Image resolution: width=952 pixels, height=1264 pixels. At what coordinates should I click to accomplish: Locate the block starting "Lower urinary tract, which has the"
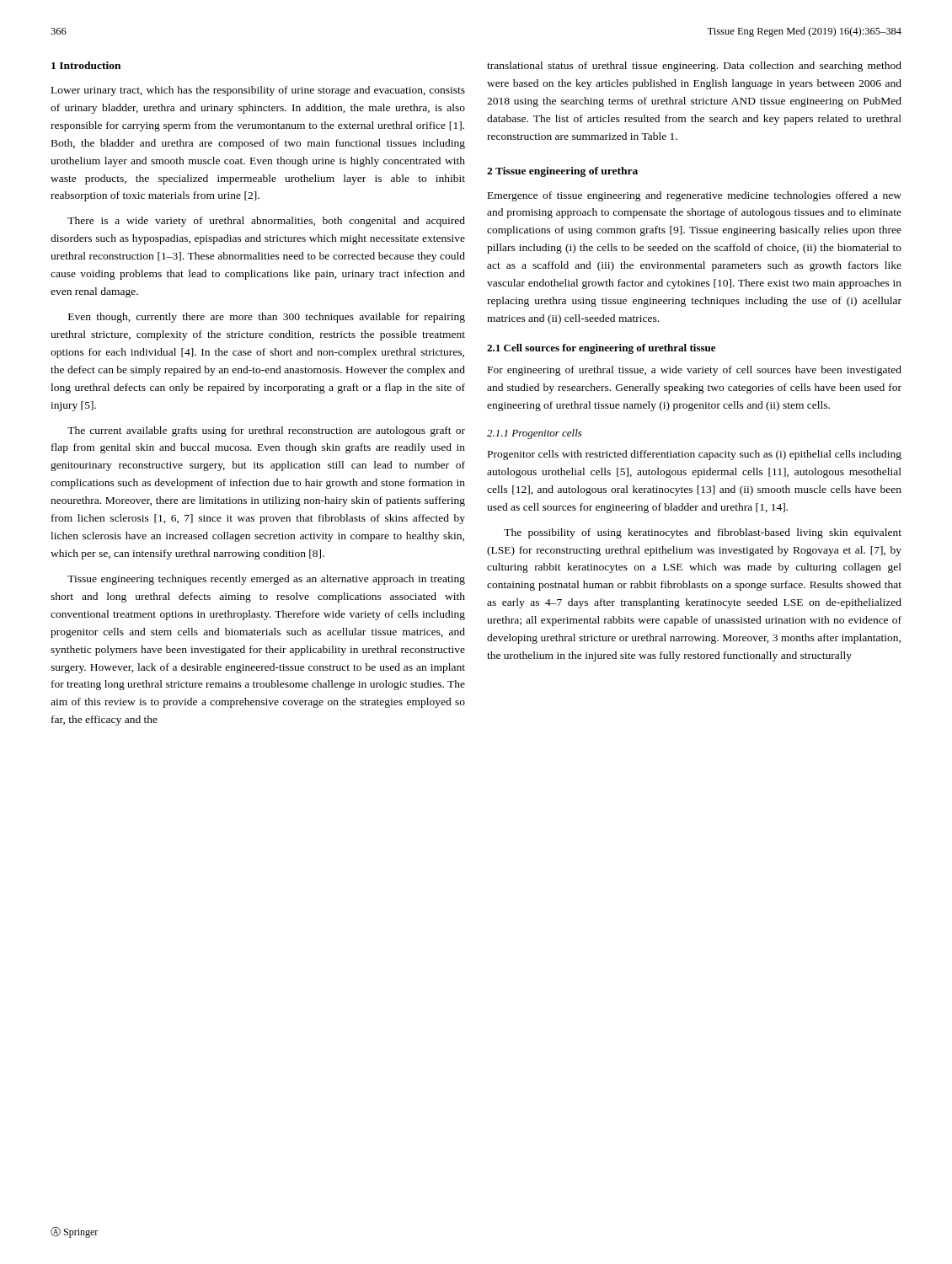tap(258, 143)
